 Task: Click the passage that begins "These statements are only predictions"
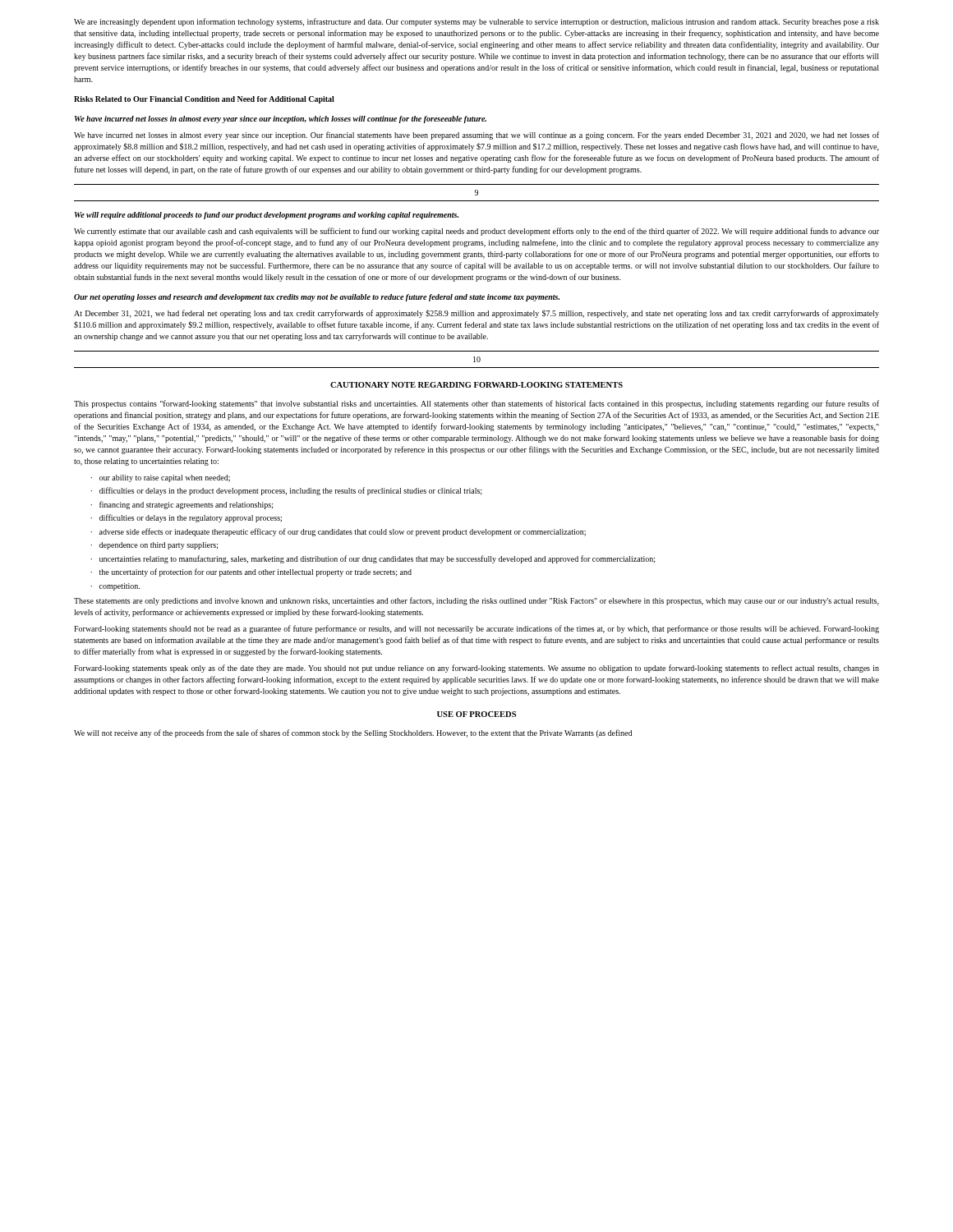476,607
